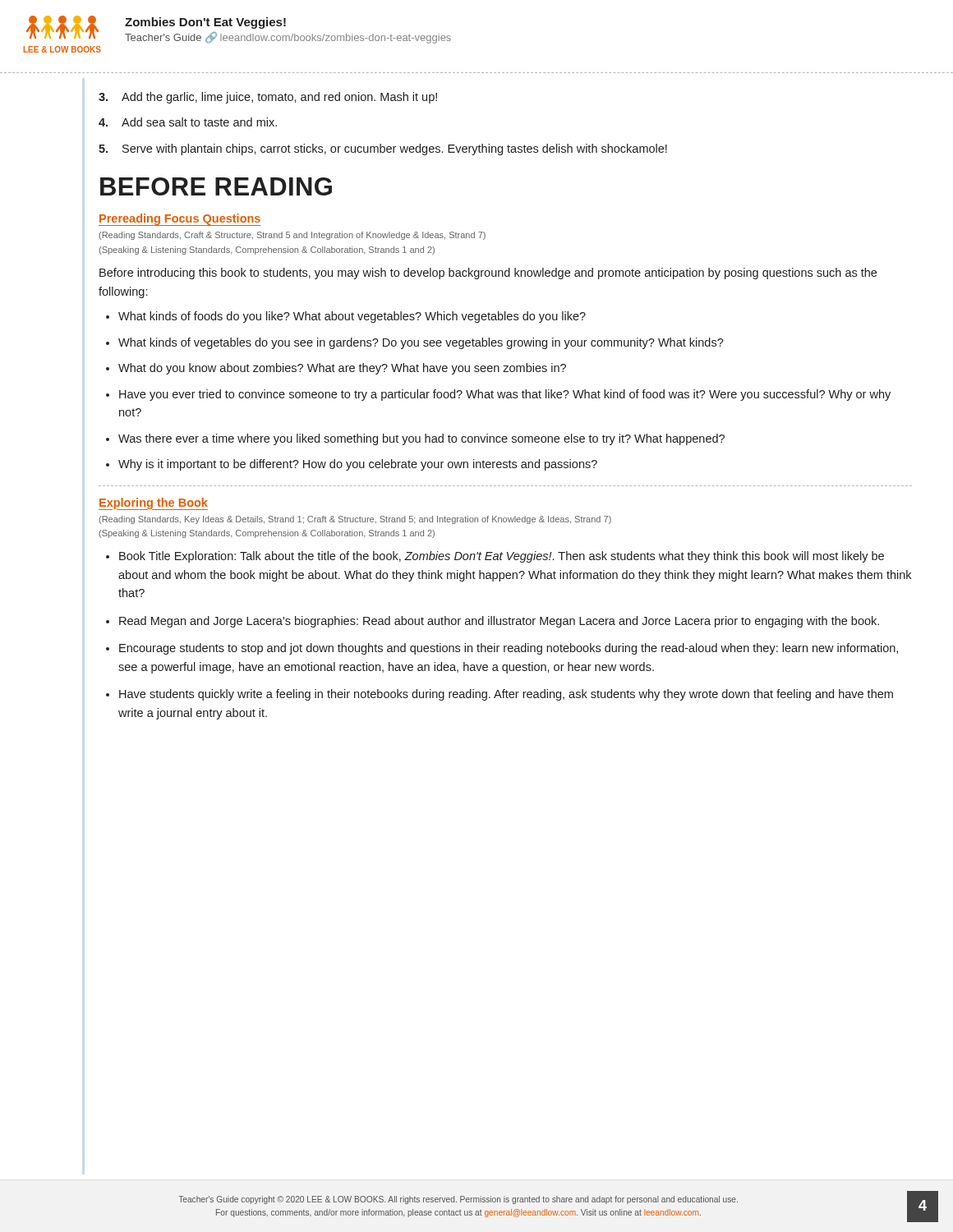Where does it say "Prereading Focus Questions"?

[x=180, y=219]
